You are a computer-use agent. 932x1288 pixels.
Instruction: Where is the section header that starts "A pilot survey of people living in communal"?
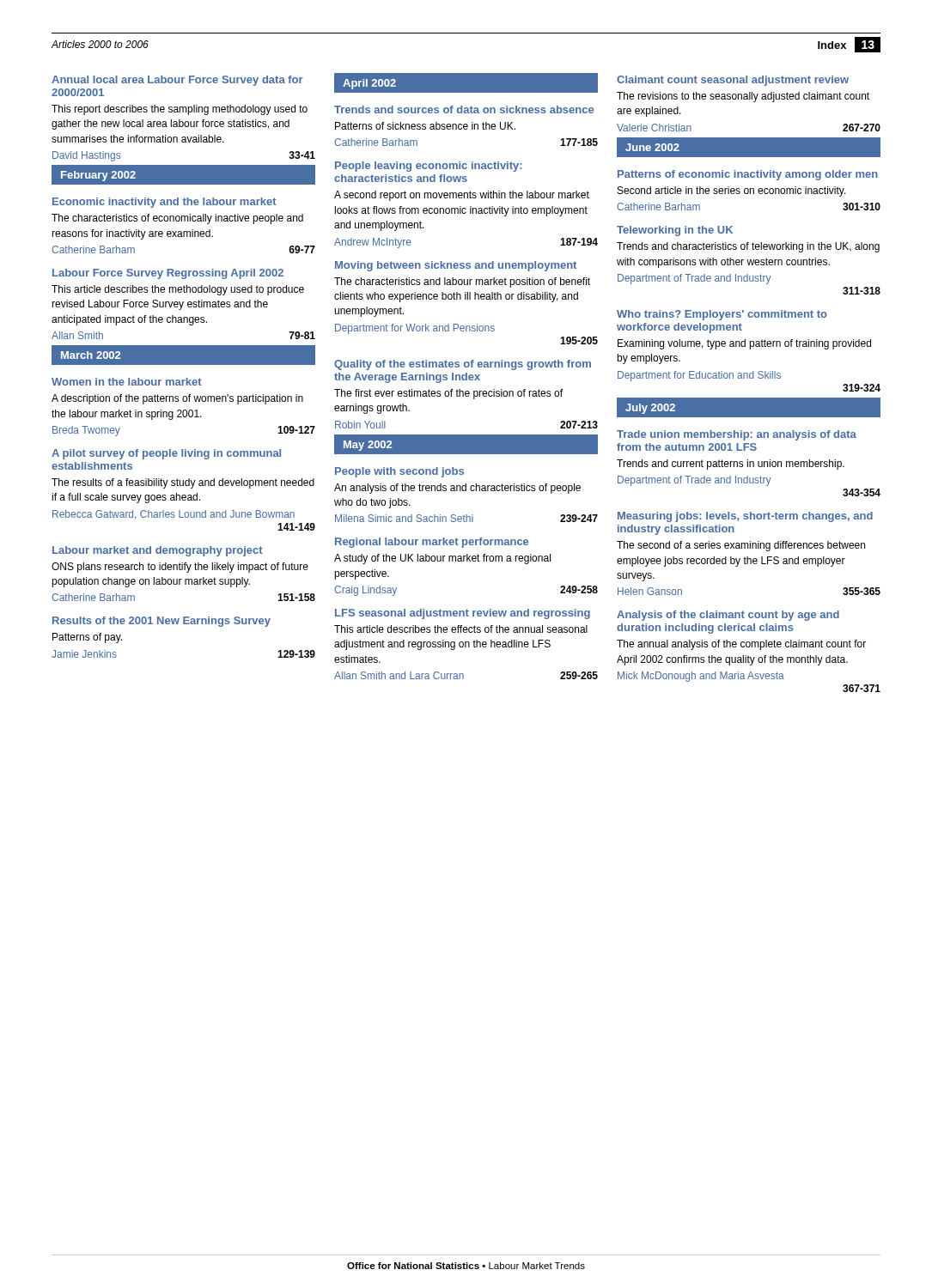[x=167, y=459]
